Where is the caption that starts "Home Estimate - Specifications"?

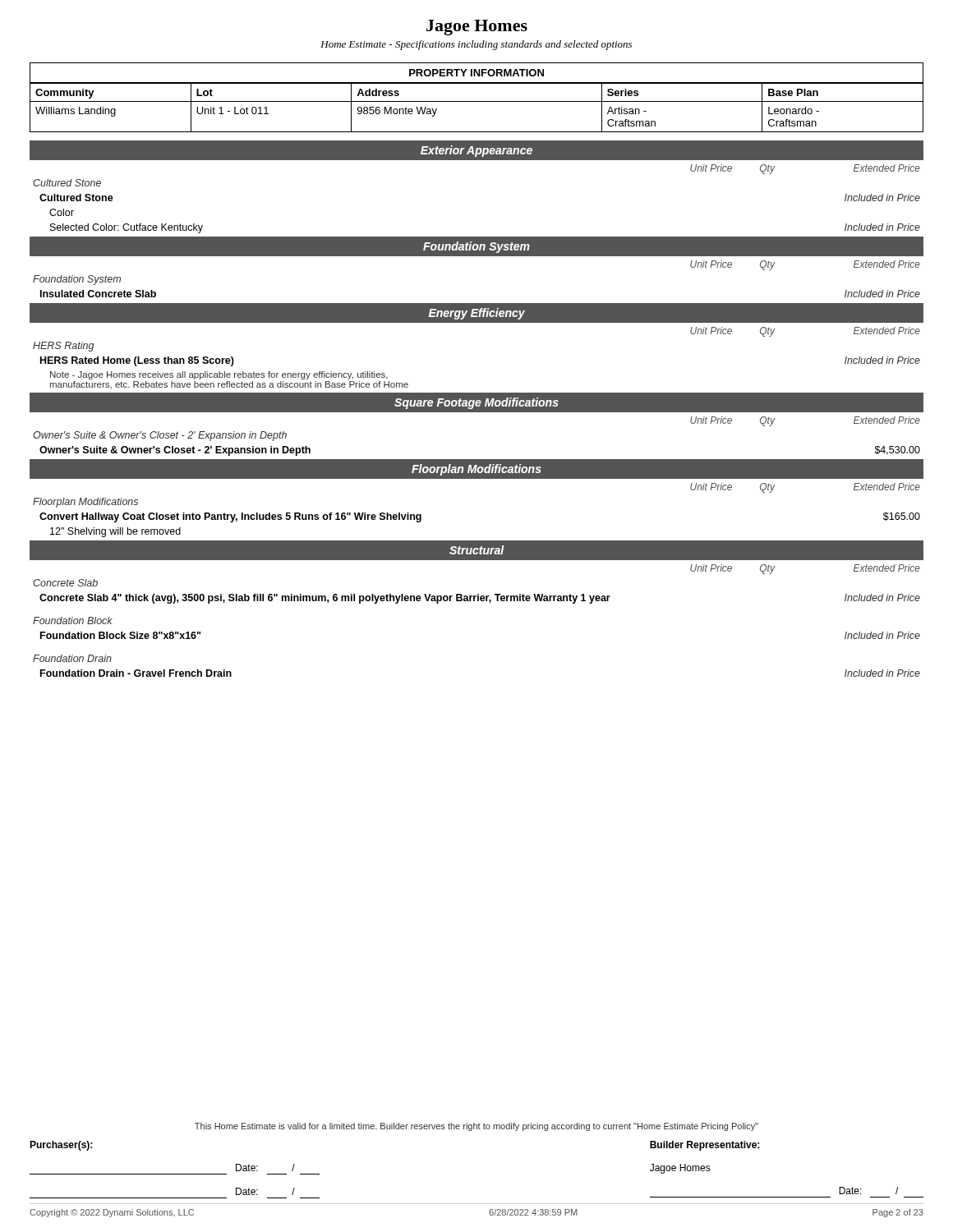[476, 44]
